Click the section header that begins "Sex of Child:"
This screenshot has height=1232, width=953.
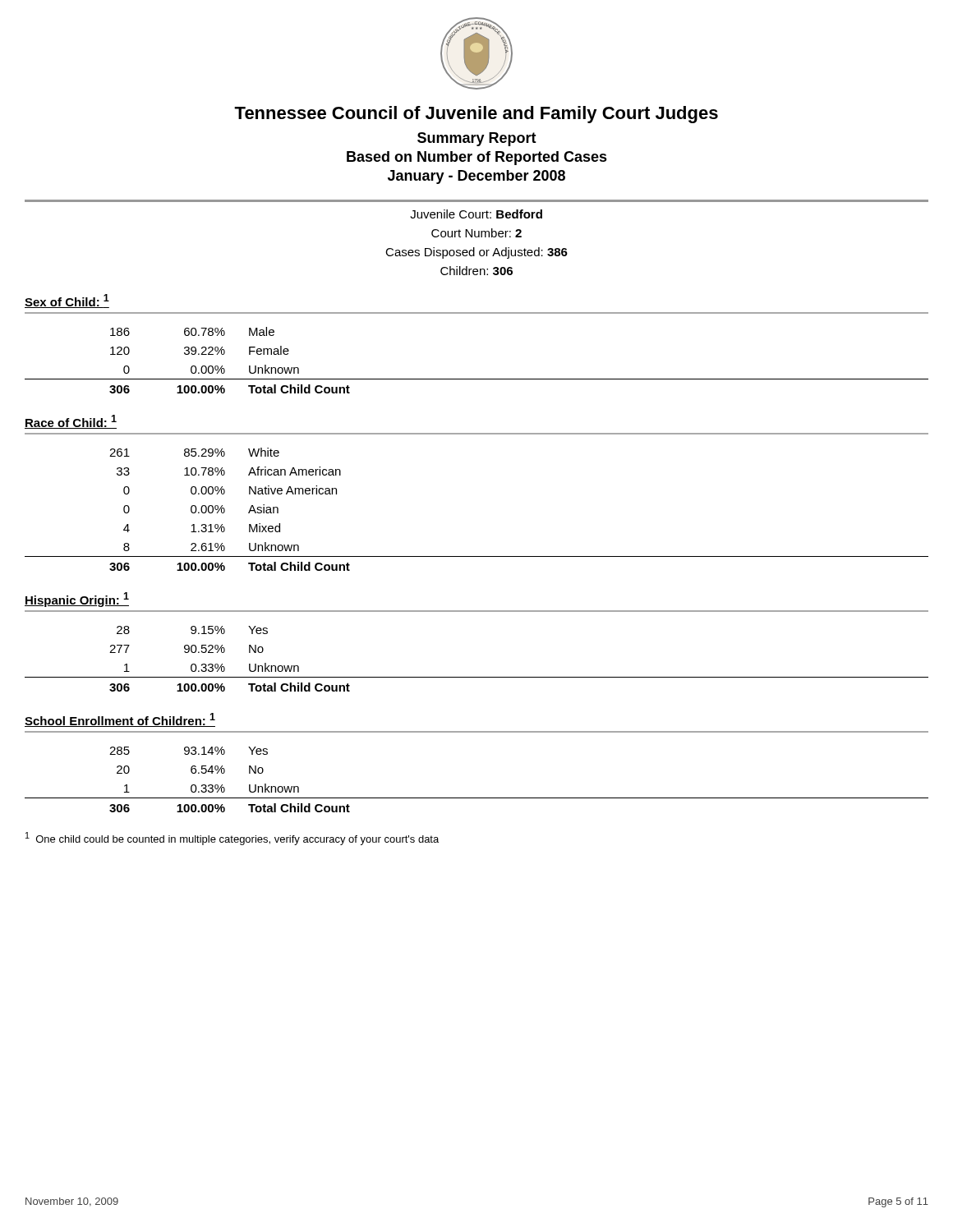pyautogui.click(x=67, y=300)
